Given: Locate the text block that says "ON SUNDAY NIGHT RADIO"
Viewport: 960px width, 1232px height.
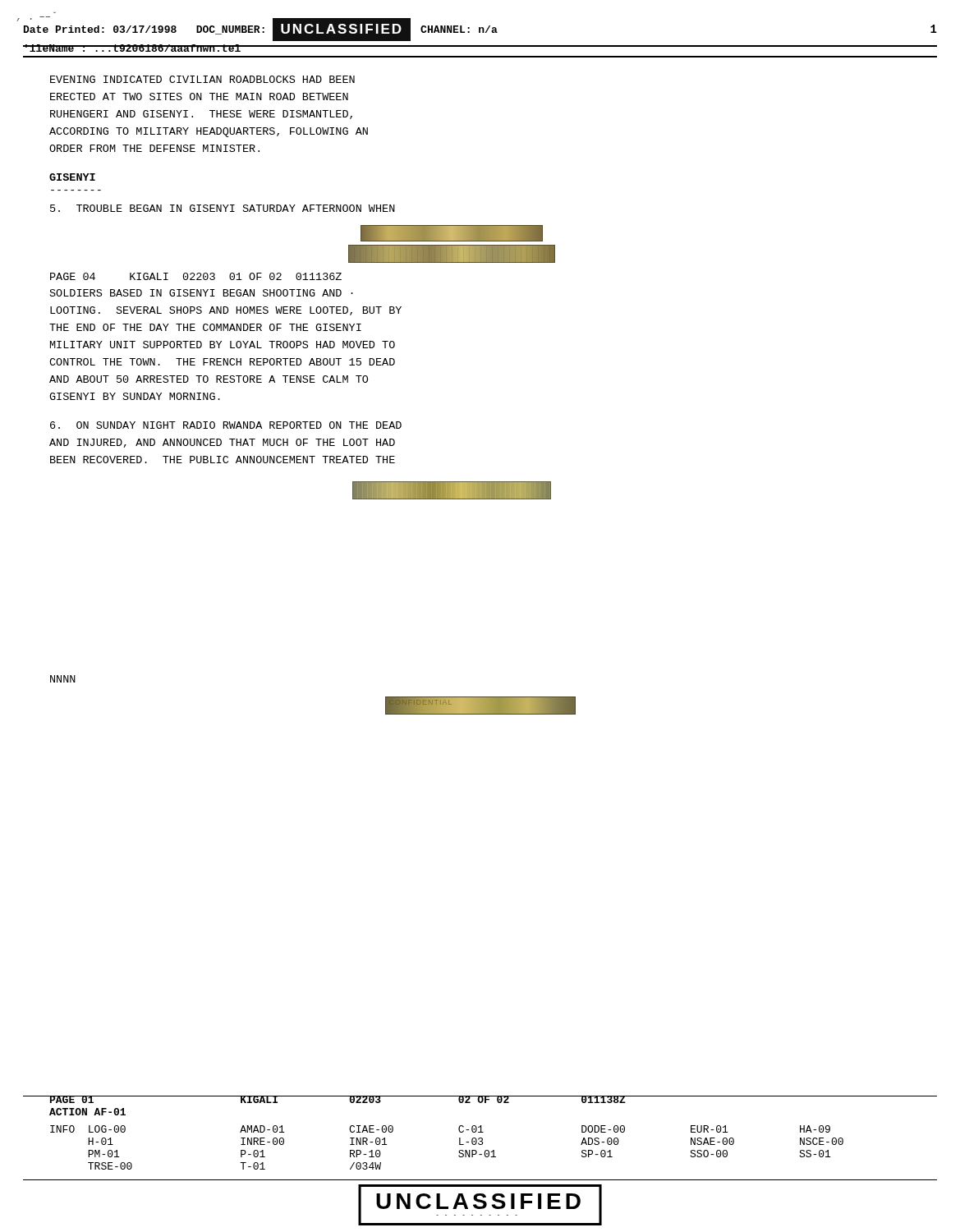Looking at the screenshot, I should point(226,443).
